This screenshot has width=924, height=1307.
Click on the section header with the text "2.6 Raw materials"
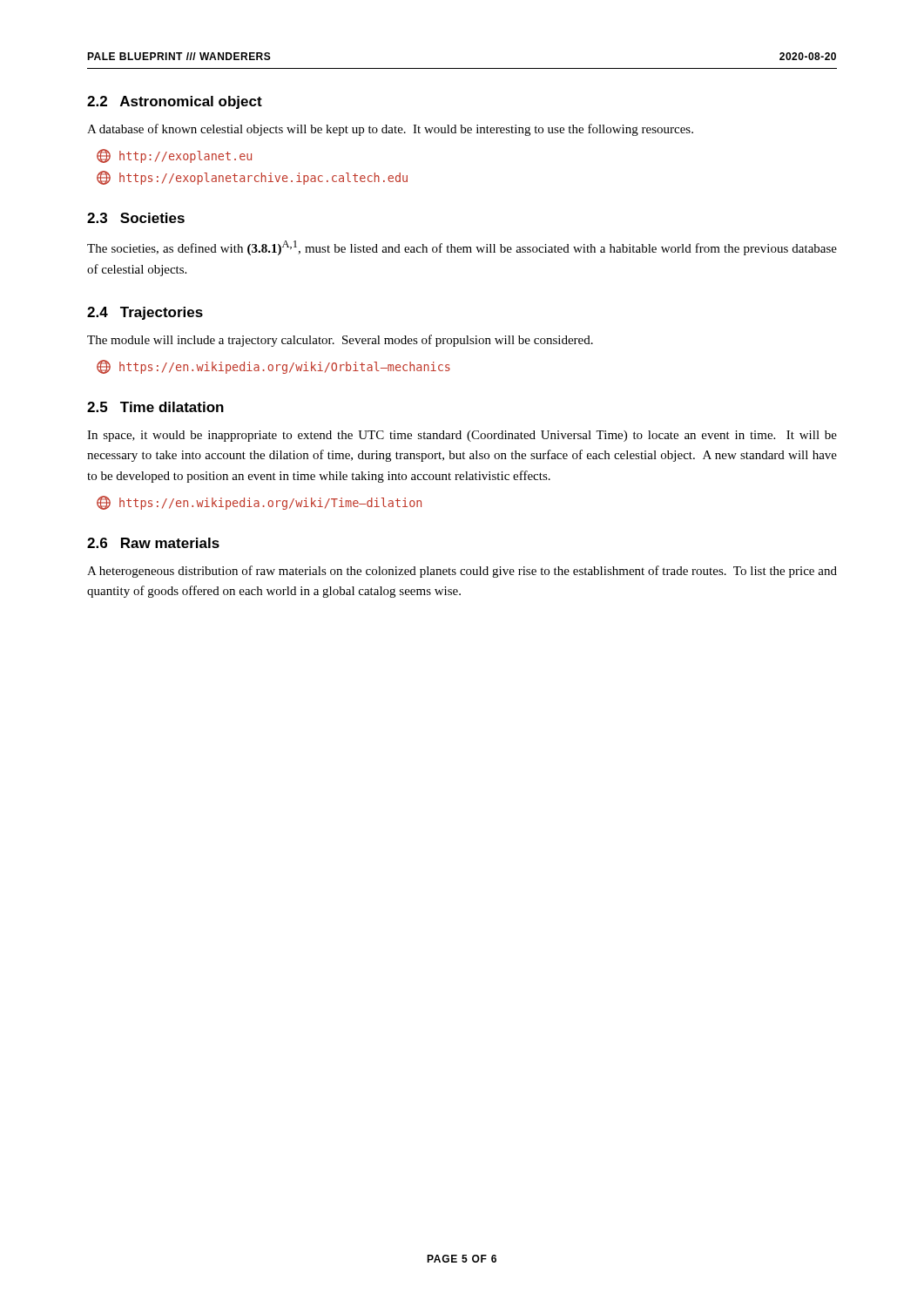pyautogui.click(x=153, y=543)
